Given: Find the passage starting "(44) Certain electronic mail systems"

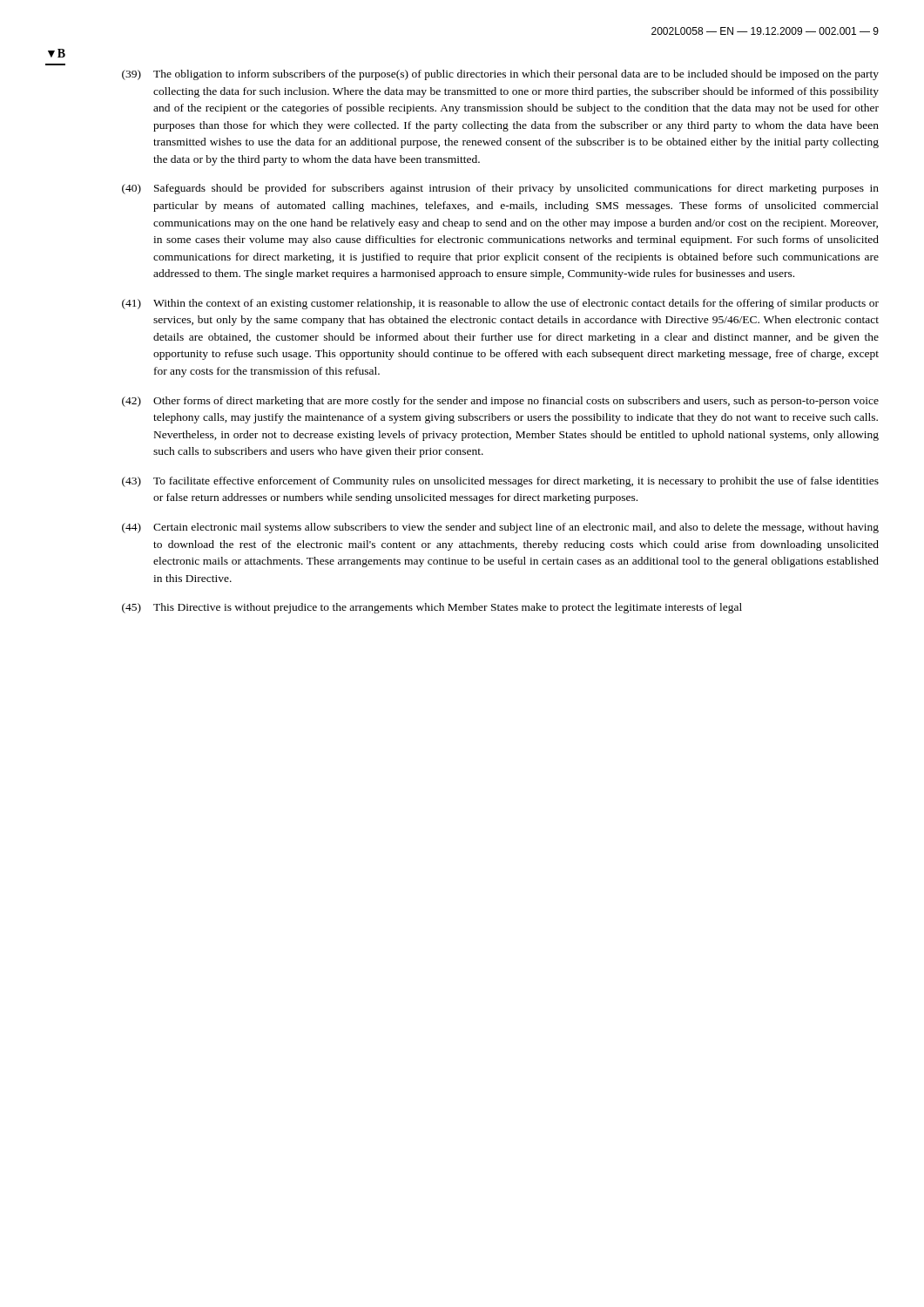Looking at the screenshot, I should (x=487, y=552).
